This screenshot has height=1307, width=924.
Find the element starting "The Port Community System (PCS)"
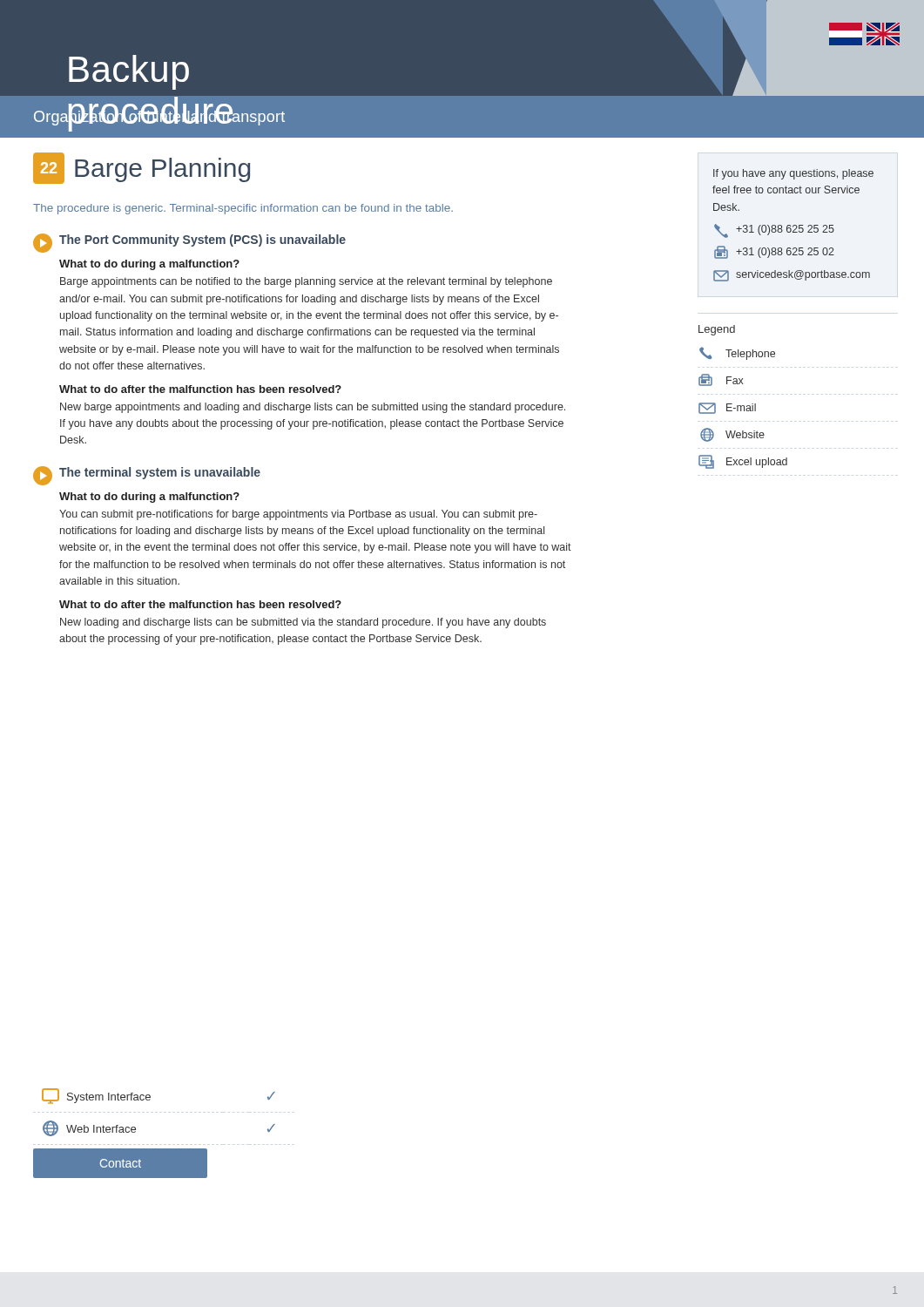[202, 240]
